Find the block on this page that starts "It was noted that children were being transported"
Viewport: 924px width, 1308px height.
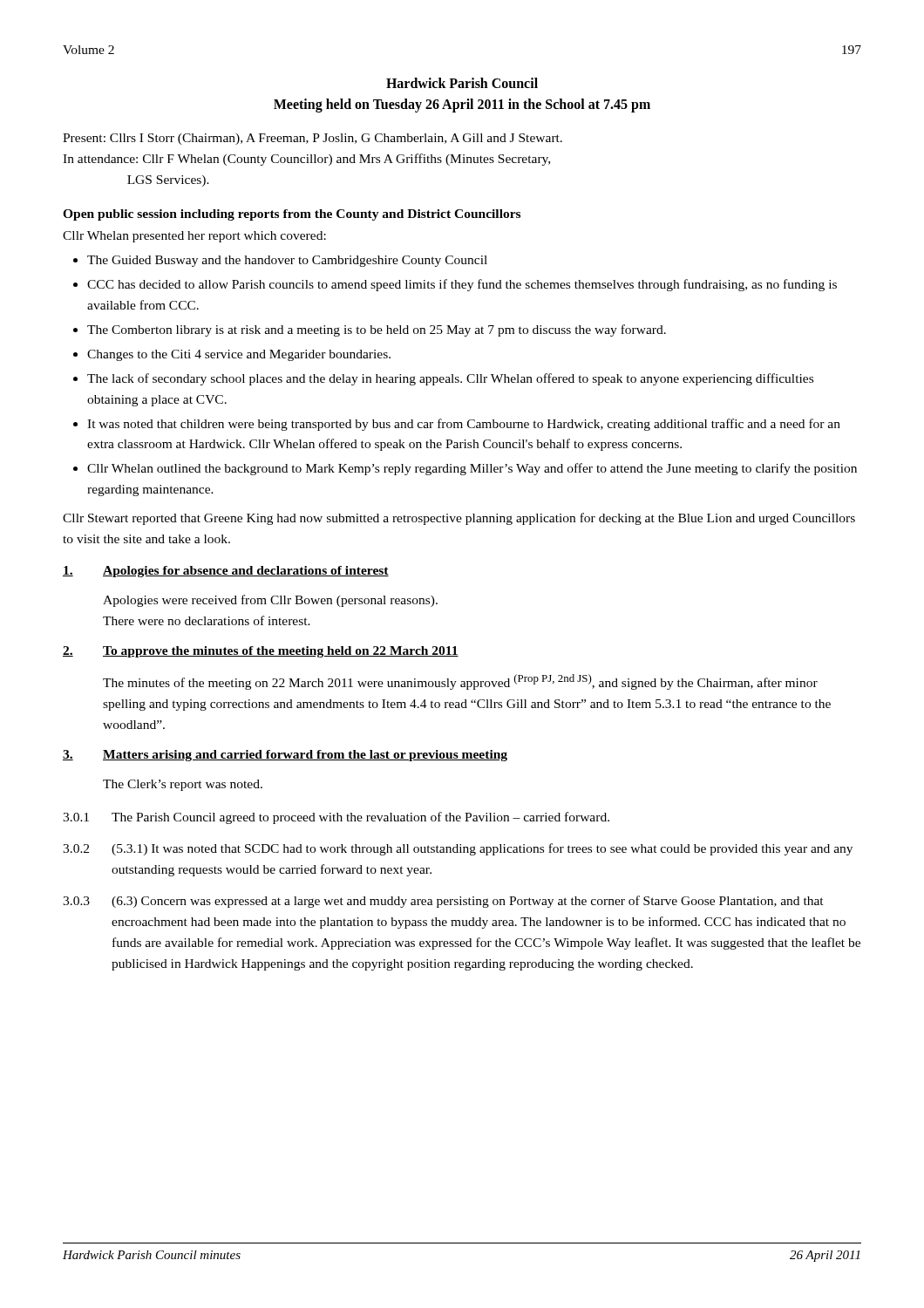(464, 433)
